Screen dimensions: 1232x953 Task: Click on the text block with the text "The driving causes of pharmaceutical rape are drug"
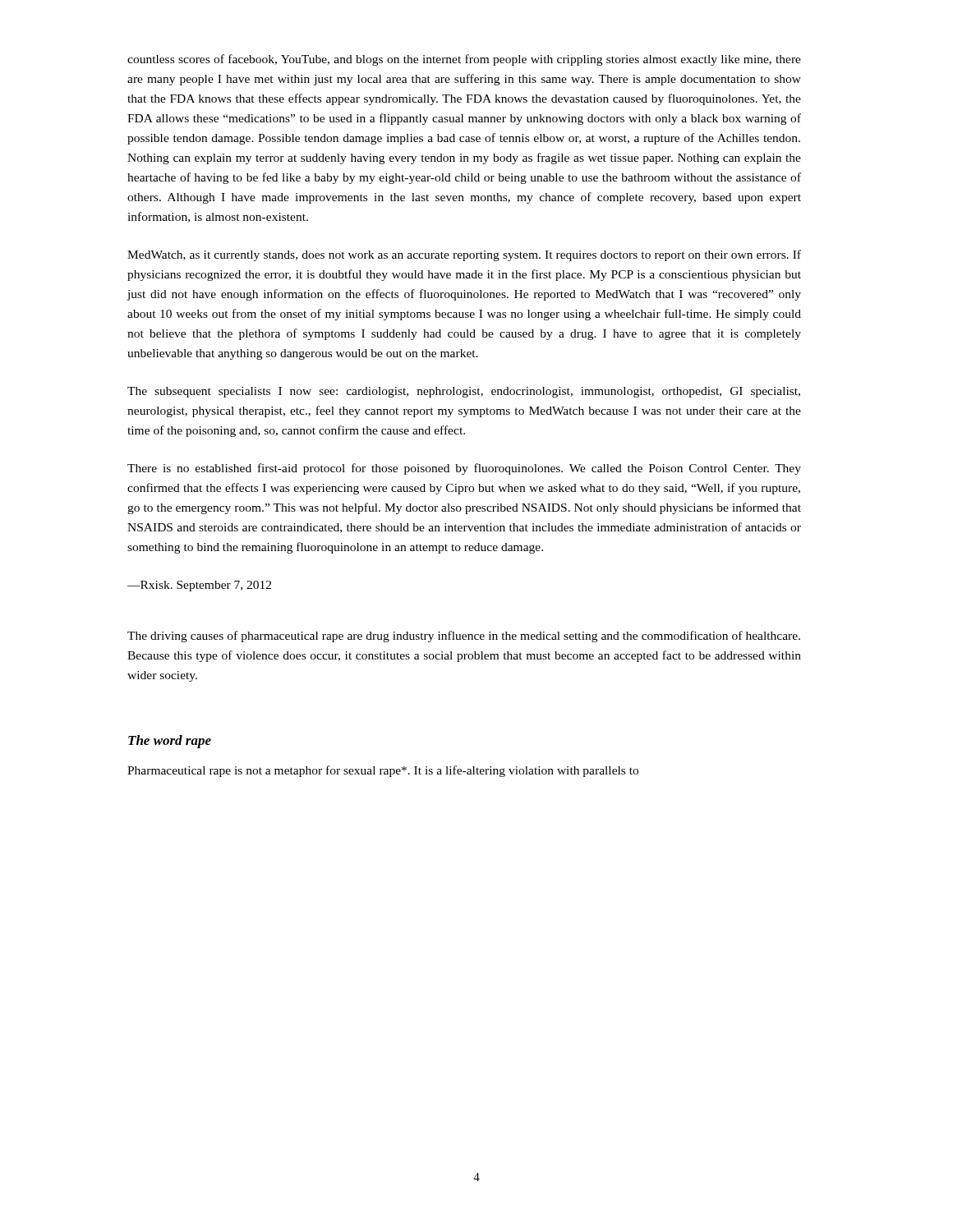click(464, 655)
